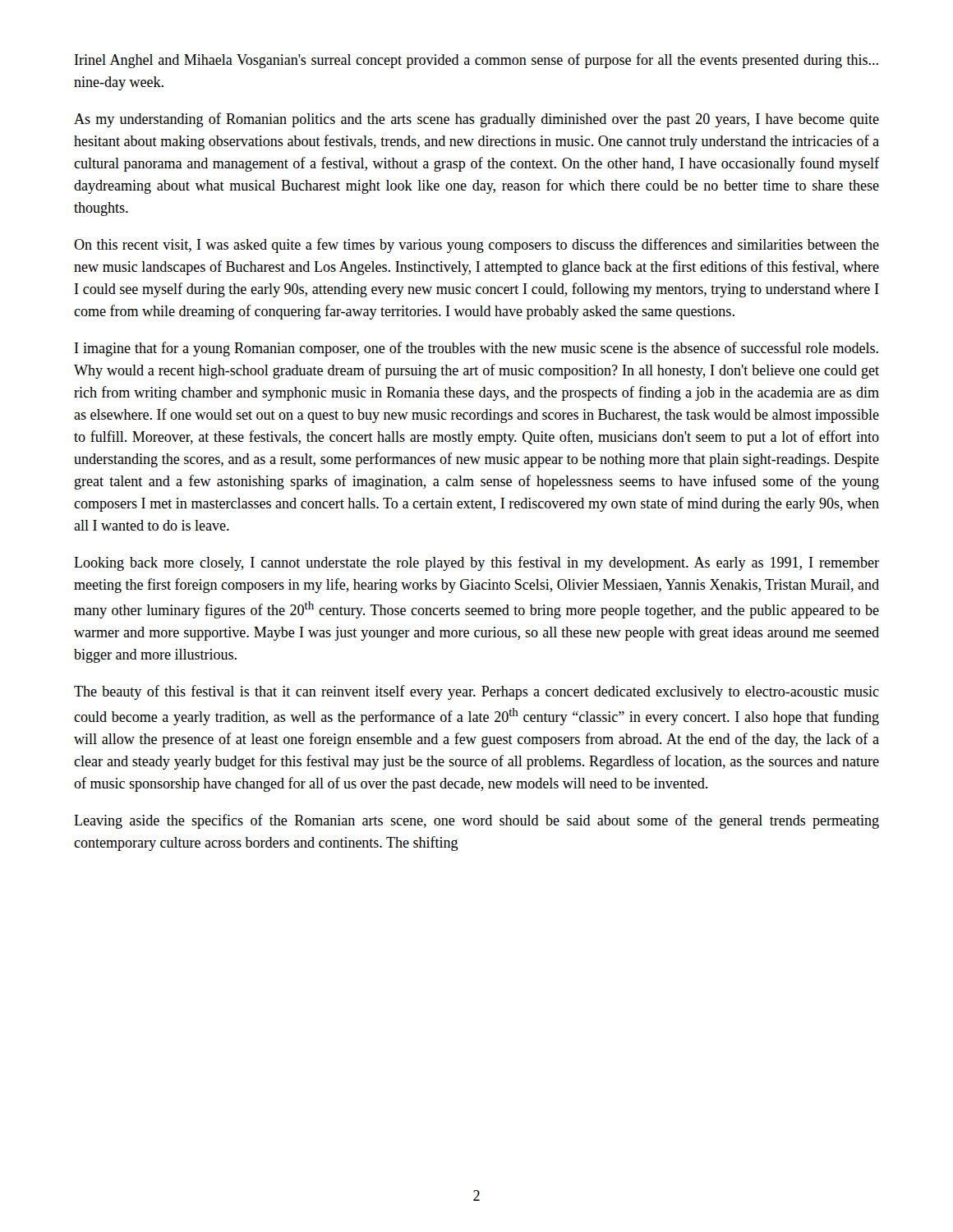Locate the block starting "Irinel Anghel and Mihaela Vosganian's surreal"

pyautogui.click(x=476, y=71)
